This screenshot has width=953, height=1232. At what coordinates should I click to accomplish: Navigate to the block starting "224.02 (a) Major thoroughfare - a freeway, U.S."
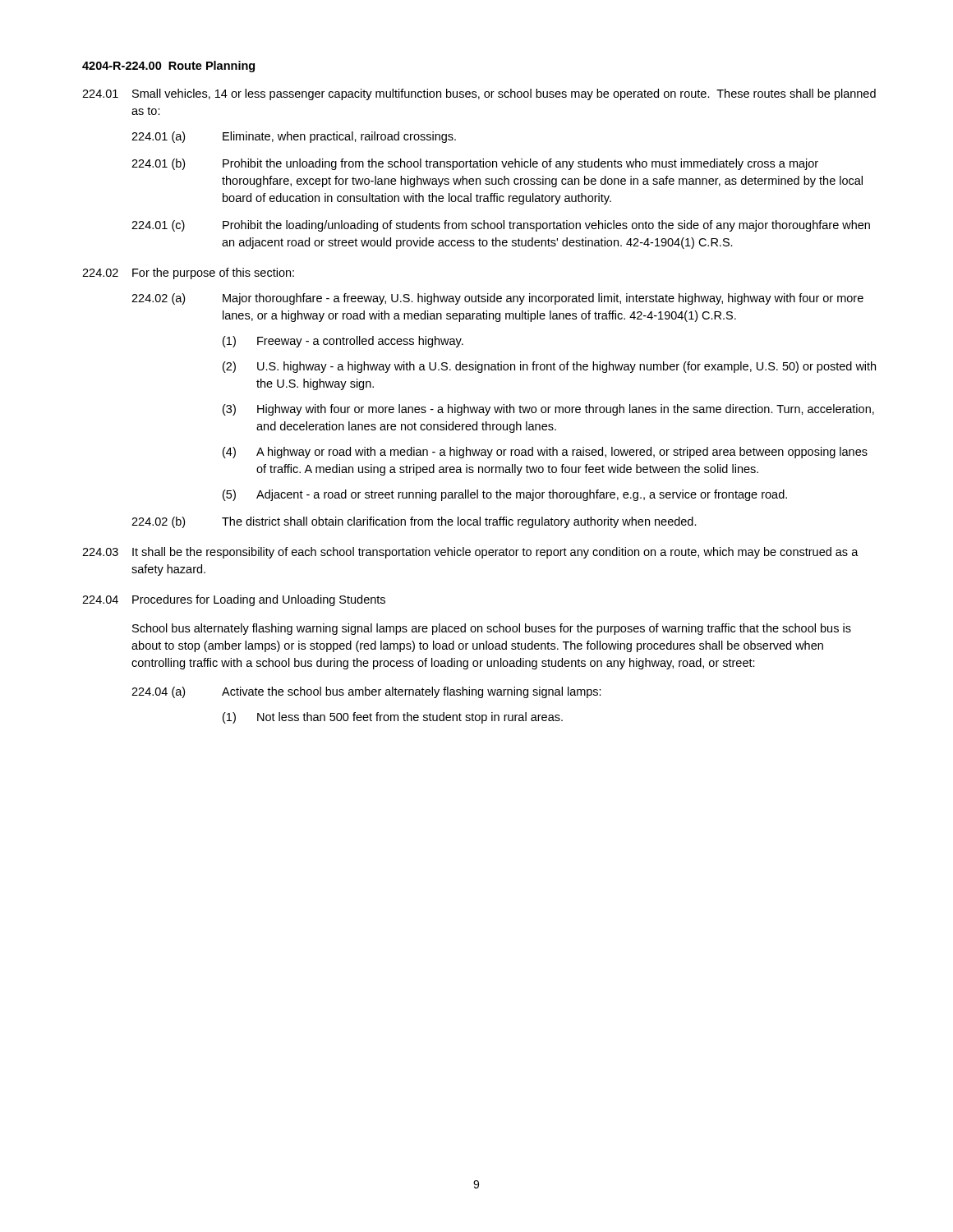click(x=505, y=397)
